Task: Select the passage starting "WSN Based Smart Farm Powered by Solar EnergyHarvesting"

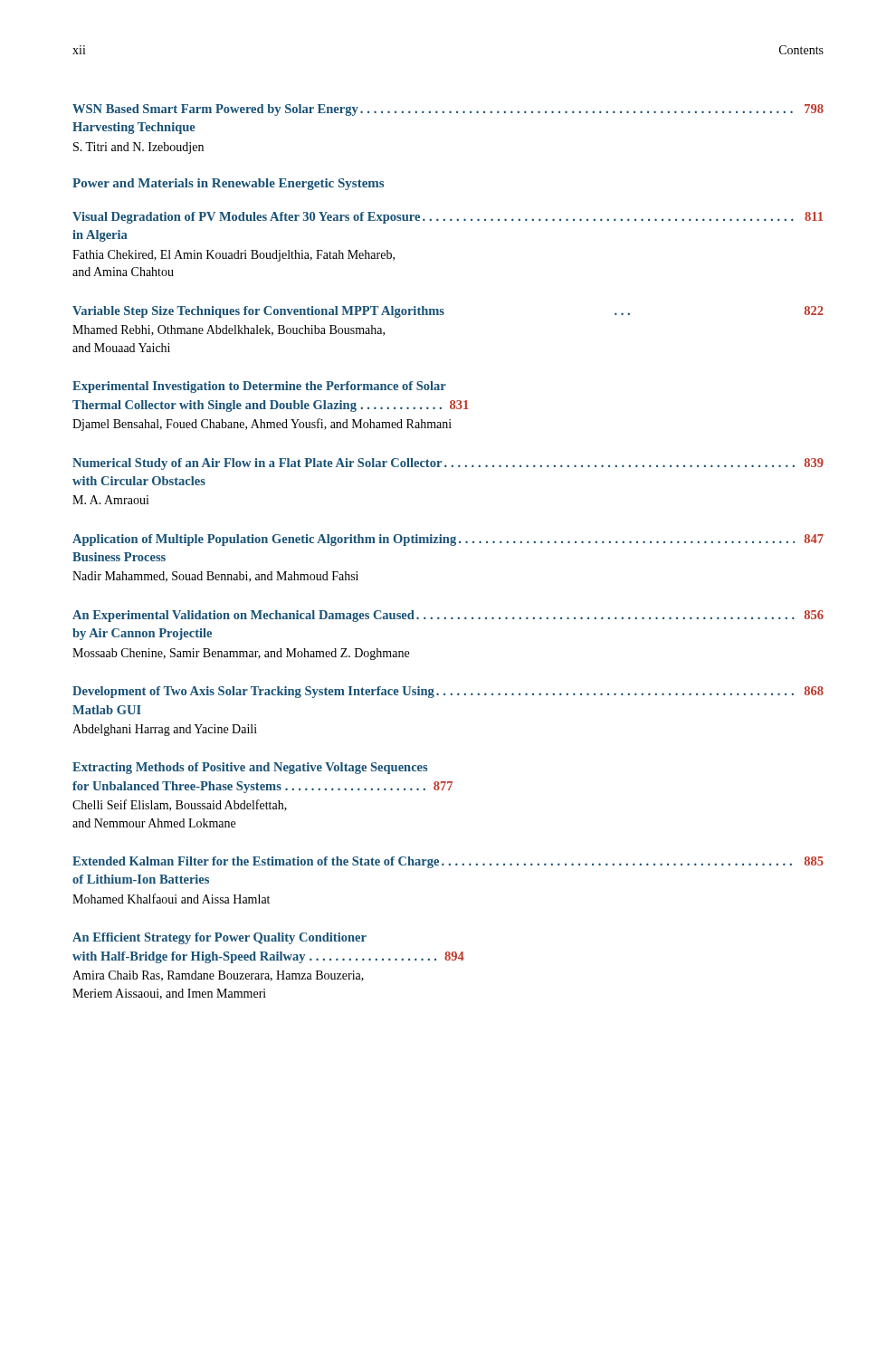Action: point(448,110)
